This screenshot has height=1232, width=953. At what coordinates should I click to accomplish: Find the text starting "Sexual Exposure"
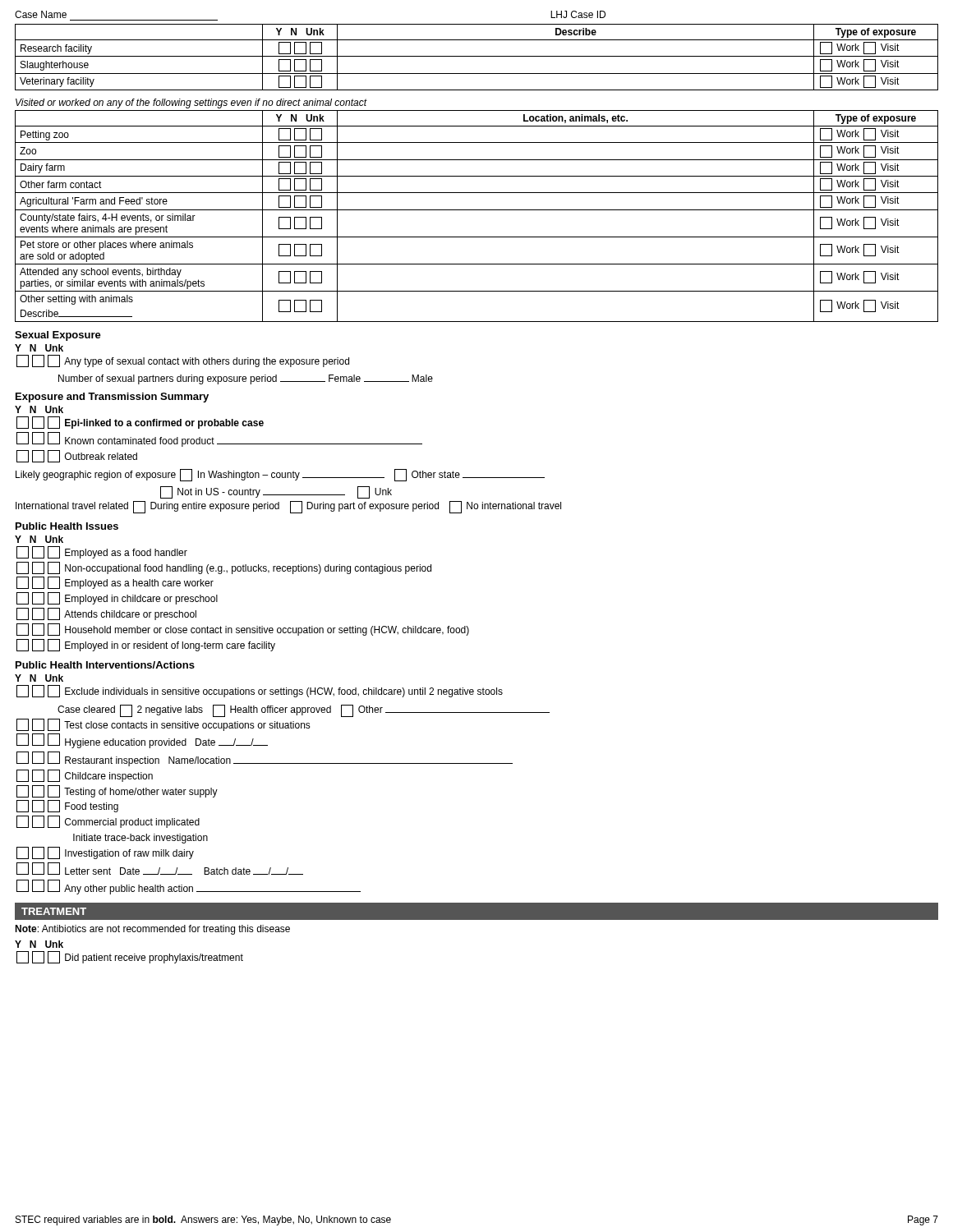coord(58,334)
